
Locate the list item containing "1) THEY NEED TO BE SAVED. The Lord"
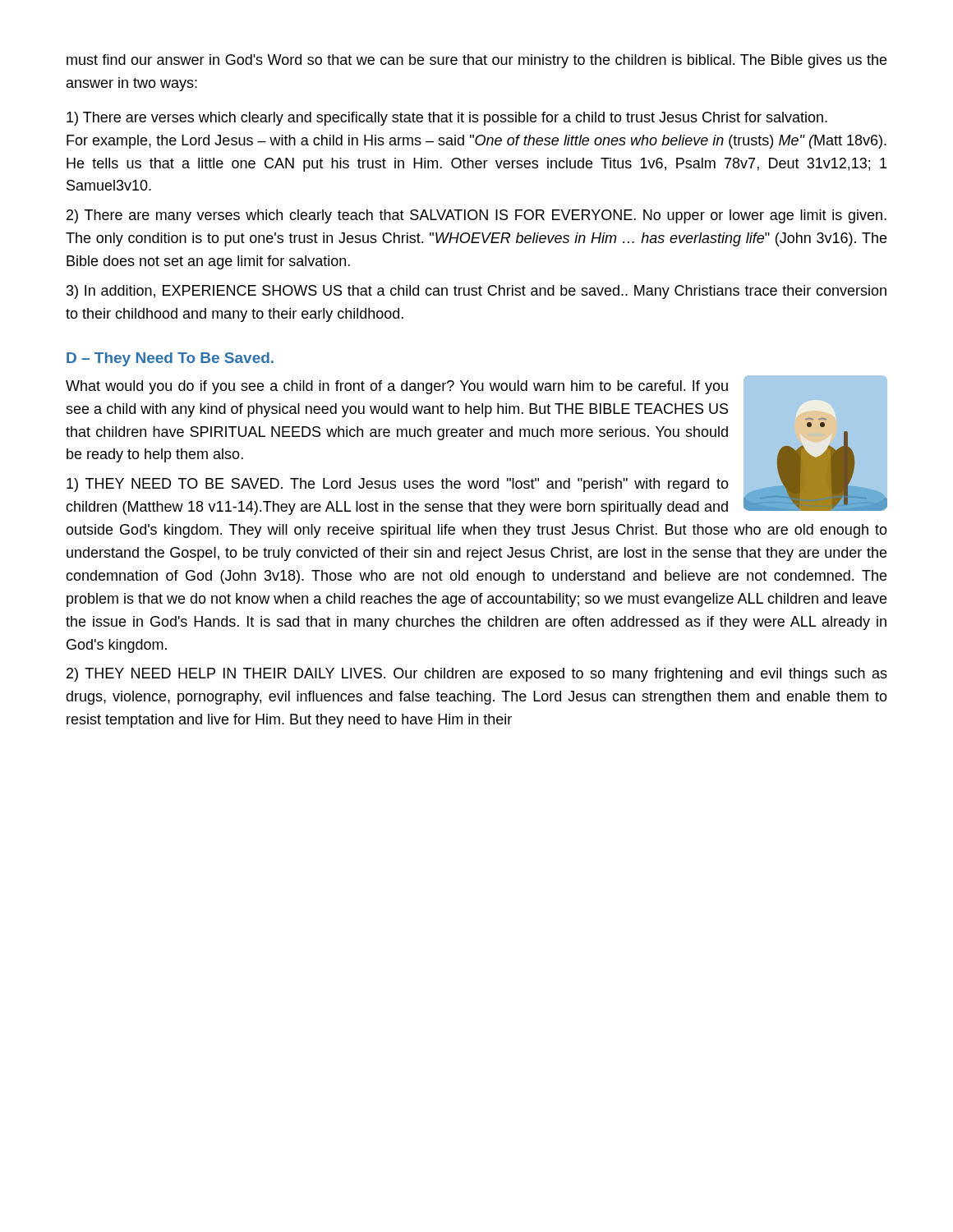476,564
